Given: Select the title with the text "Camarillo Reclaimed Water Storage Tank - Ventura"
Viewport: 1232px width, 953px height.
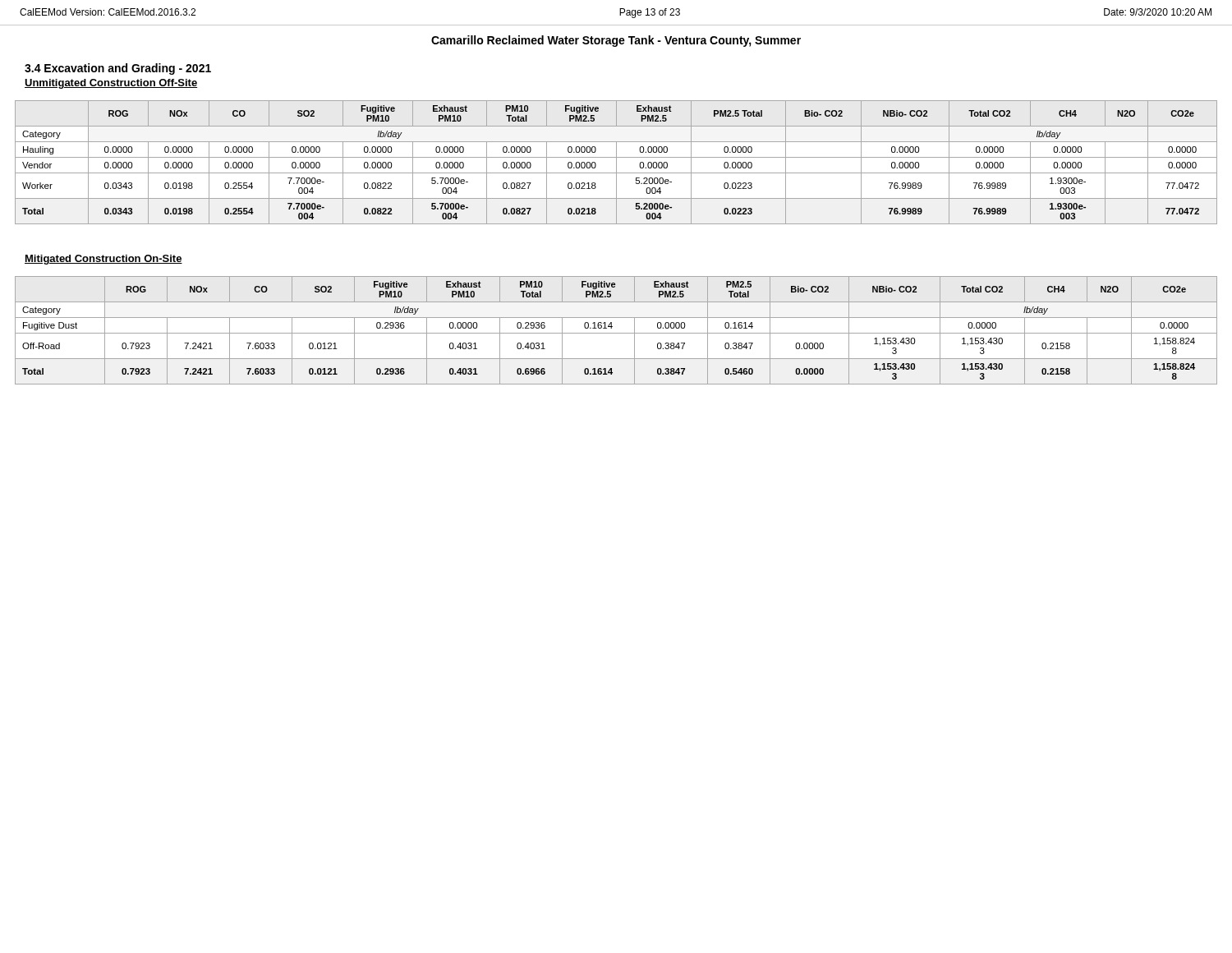Looking at the screenshot, I should pyautogui.click(x=616, y=40).
